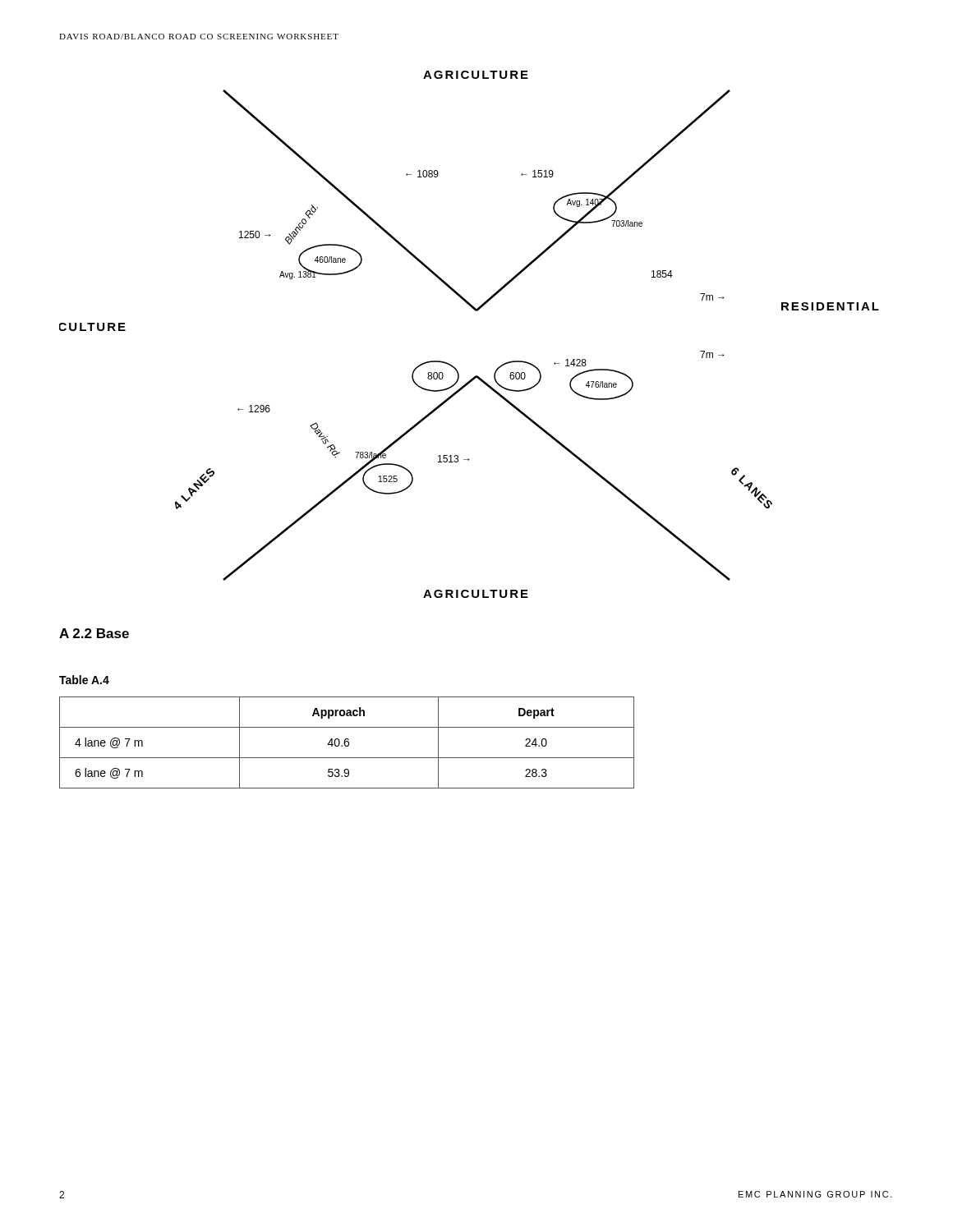Navigate to the region starting "A 2.2 Base"

(94, 634)
